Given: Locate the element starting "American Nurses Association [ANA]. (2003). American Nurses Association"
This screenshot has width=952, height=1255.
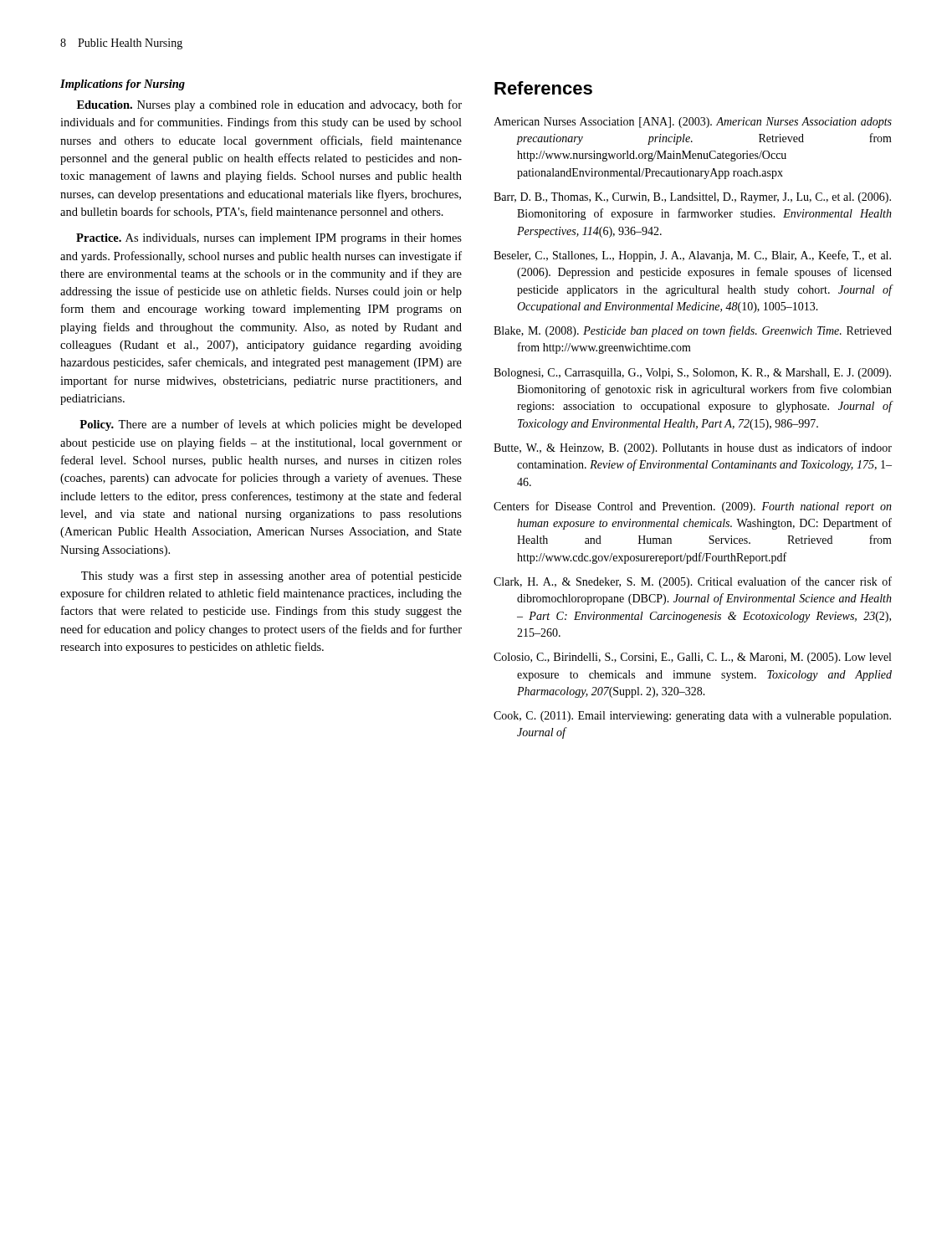Looking at the screenshot, I should tap(693, 147).
